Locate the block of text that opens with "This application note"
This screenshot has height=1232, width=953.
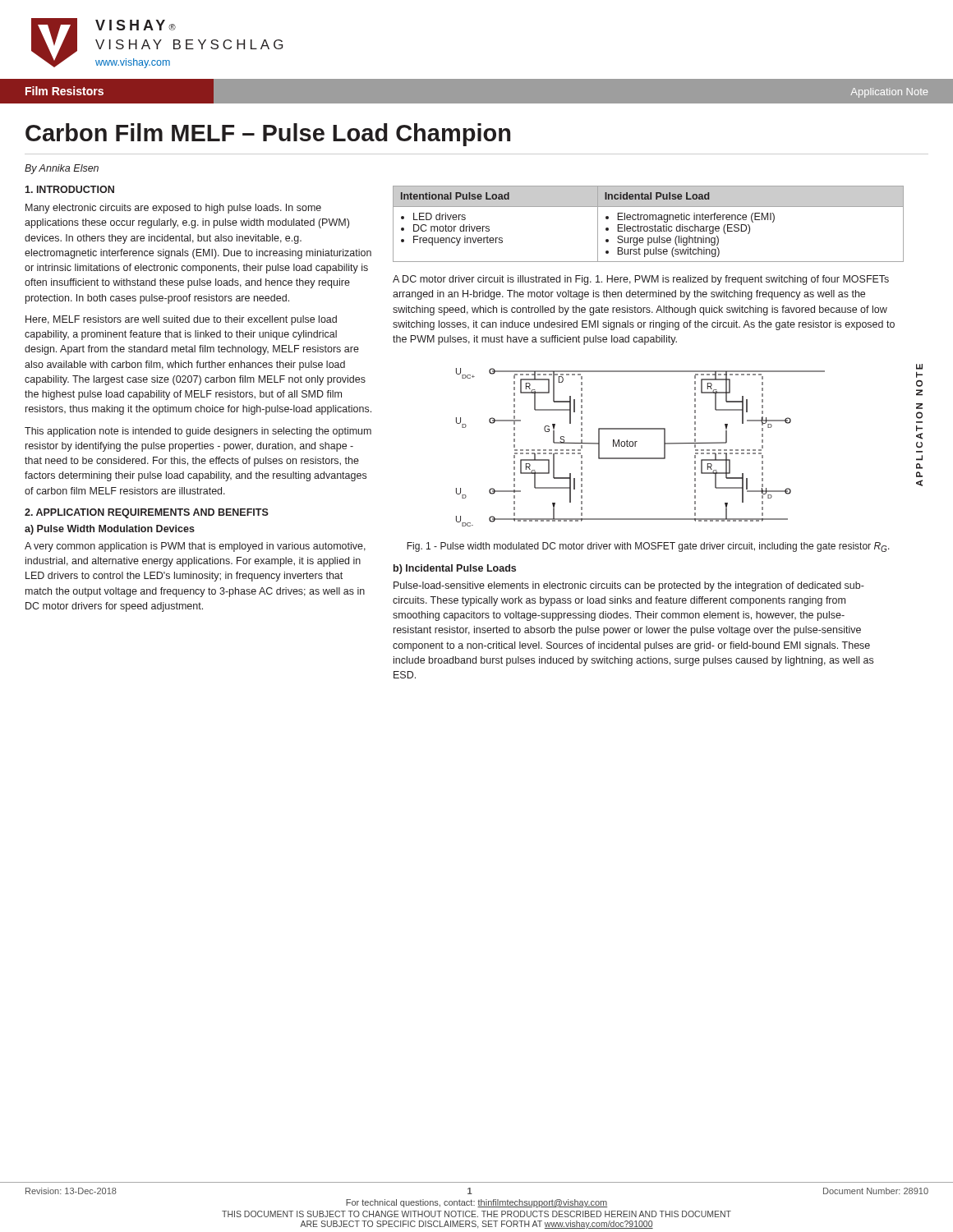pos(198,461)
